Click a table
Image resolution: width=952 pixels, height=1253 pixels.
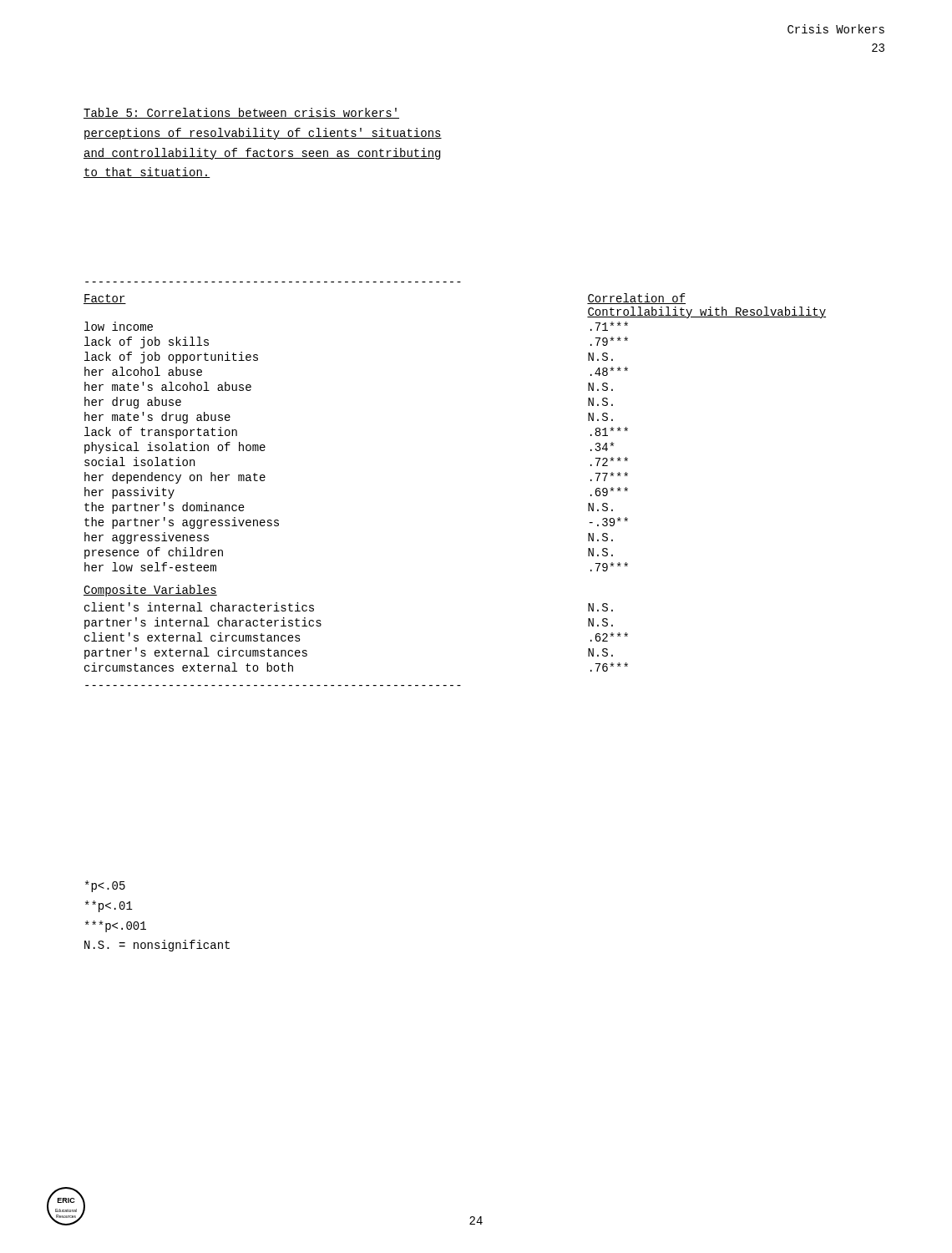pyautogui.click(x=484, y=484)
